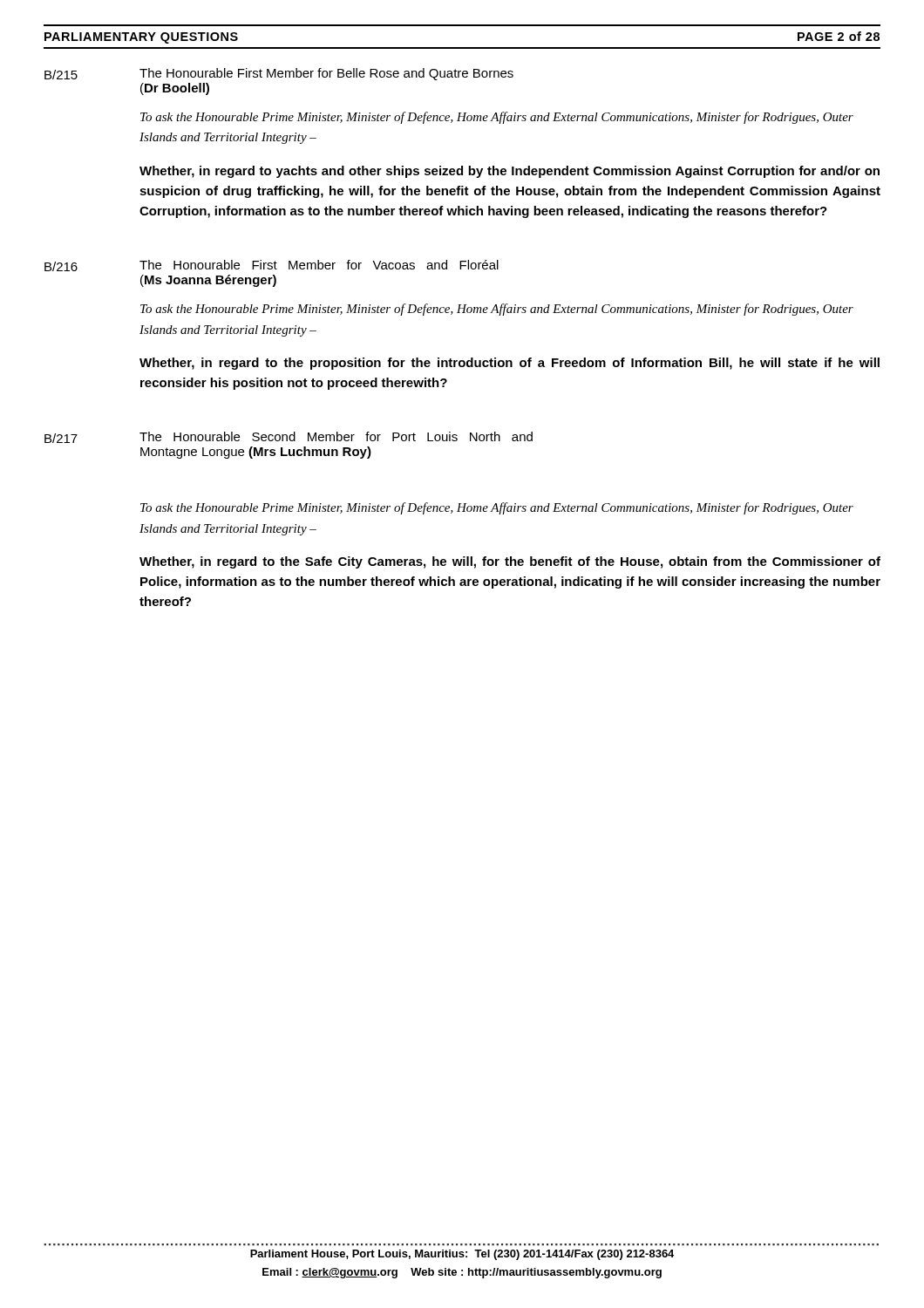Where is the passage that starts "B/215 The Honourable First Member for"?
Image resolution: width=924 pixels, height=1308 pixels.
pos(279,74)
